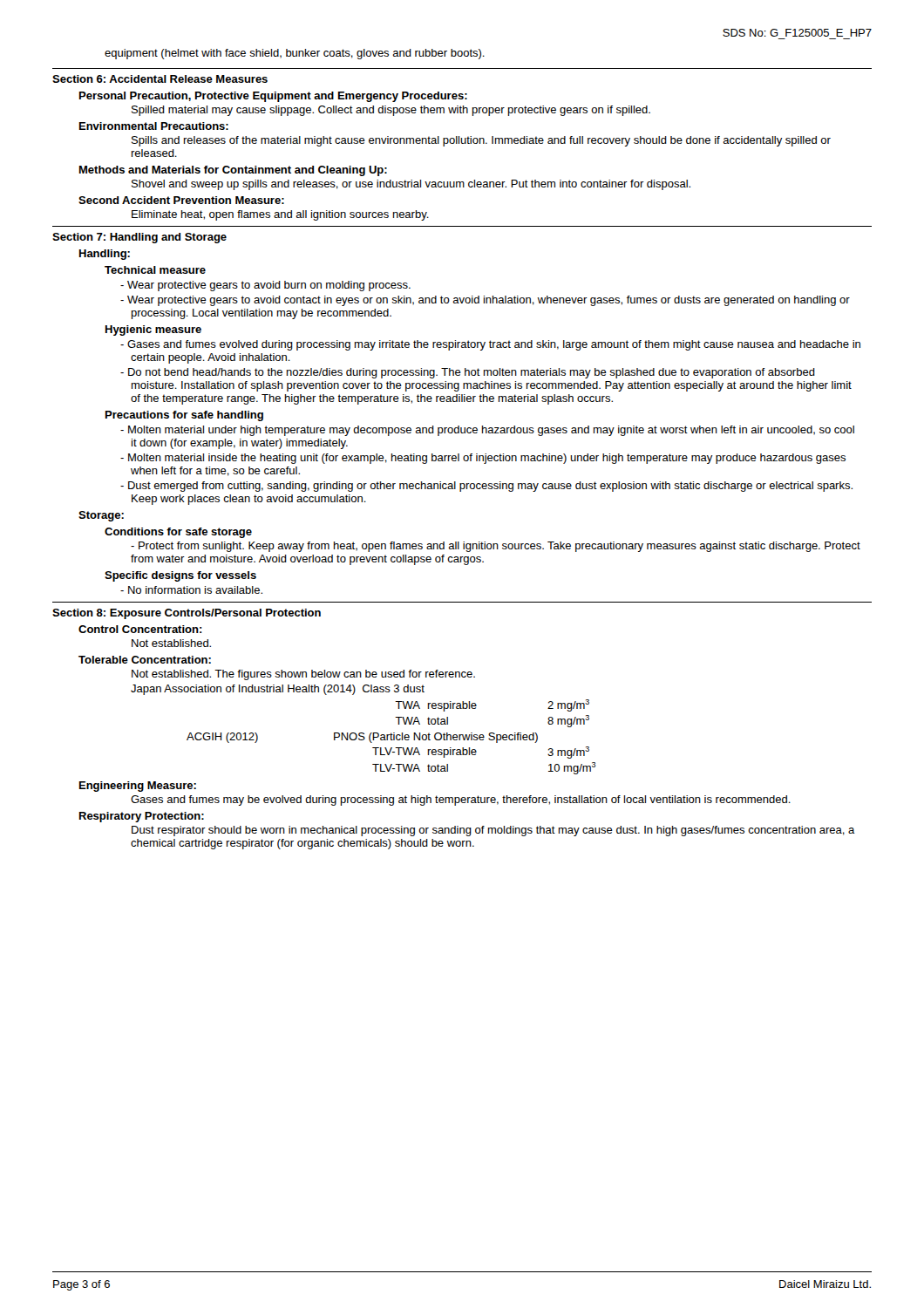
Task: Click on the text starting "Conditions for safe"
Action: click(178, 531)
